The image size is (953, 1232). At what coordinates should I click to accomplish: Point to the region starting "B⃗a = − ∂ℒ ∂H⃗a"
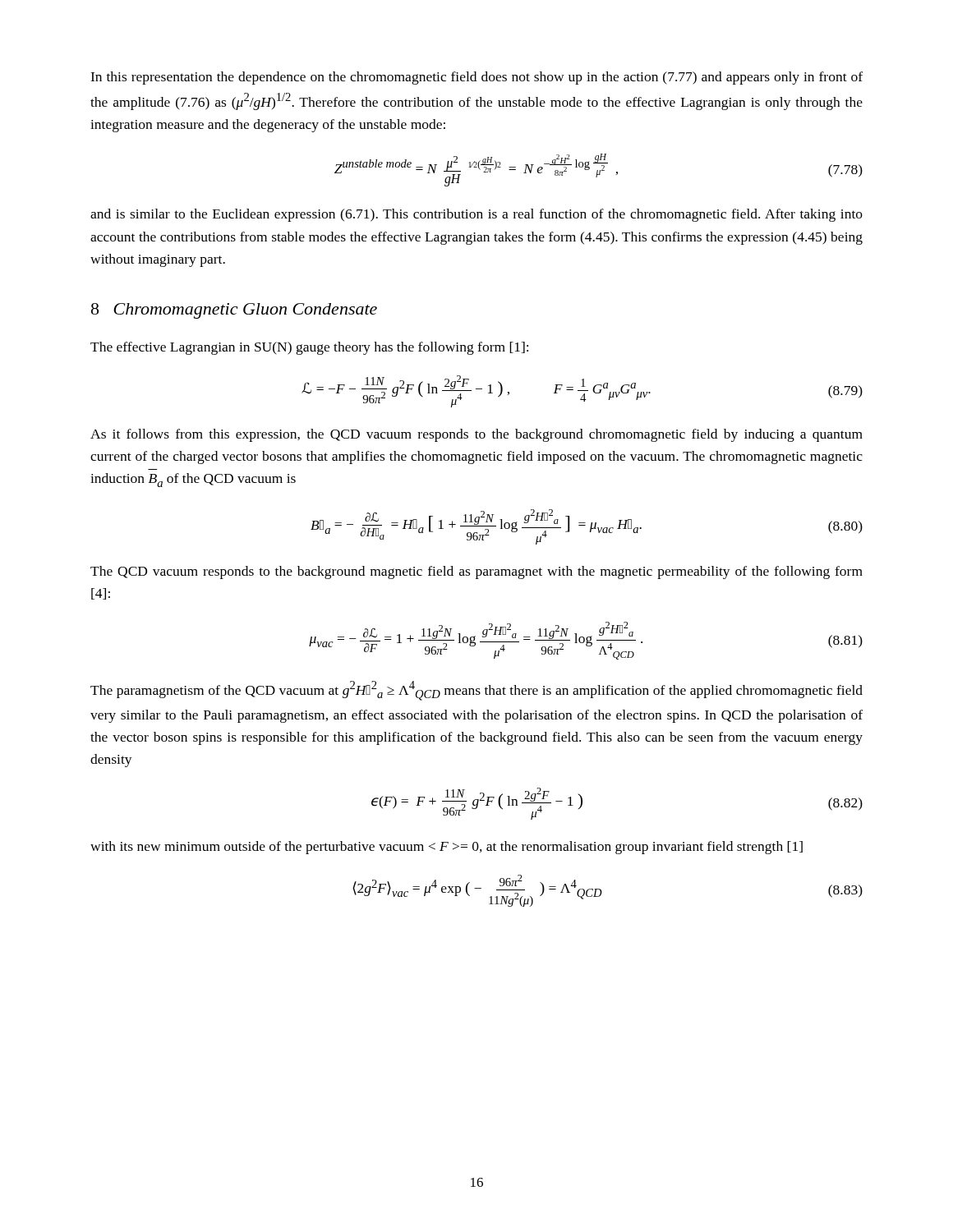[587, 526]
